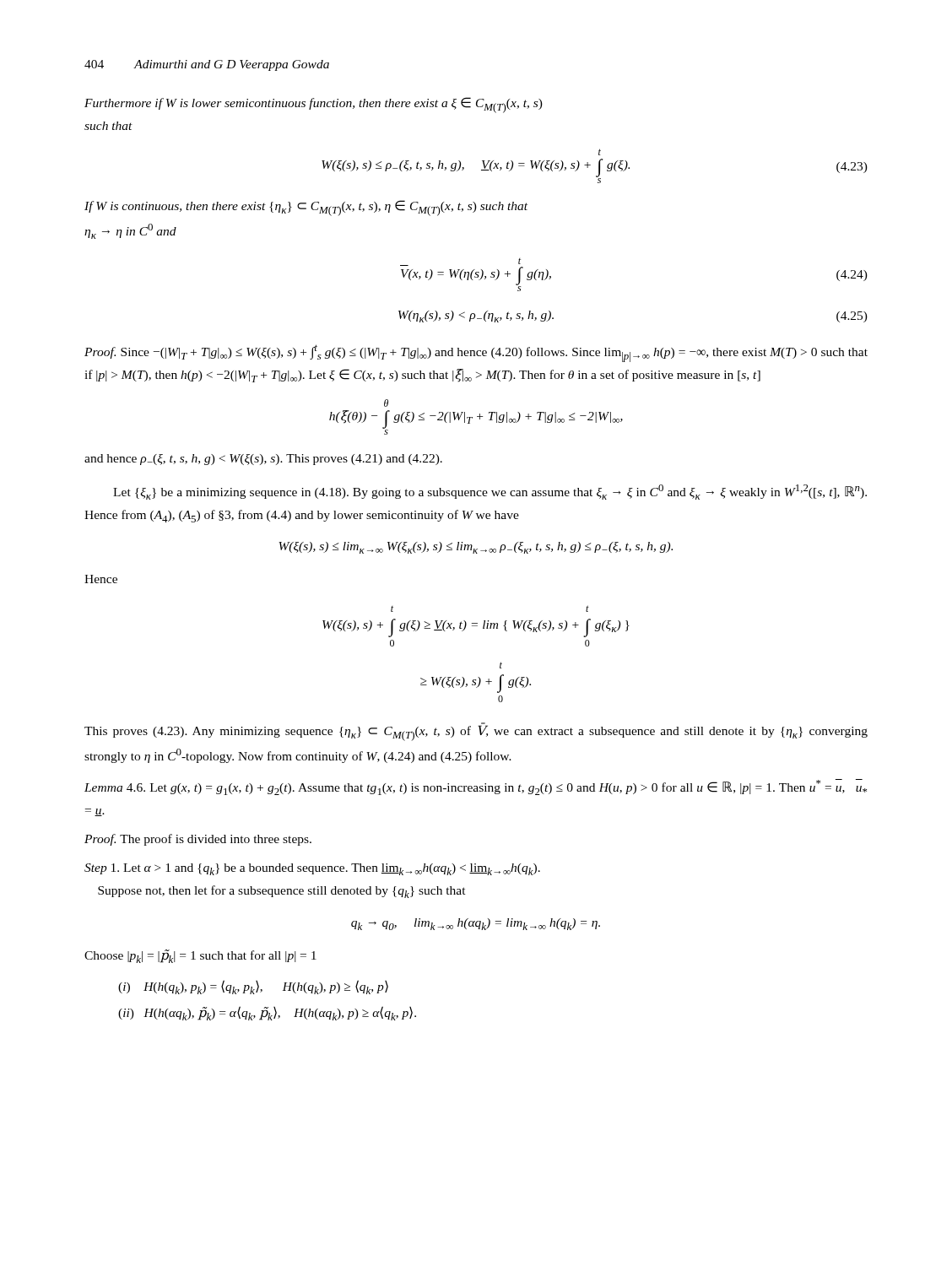The height and width of the screenshot is (1266, 952).
Task: Point to the formula beginning "h(ξ̇(θ)) − θ"
Action: [476, 418]
